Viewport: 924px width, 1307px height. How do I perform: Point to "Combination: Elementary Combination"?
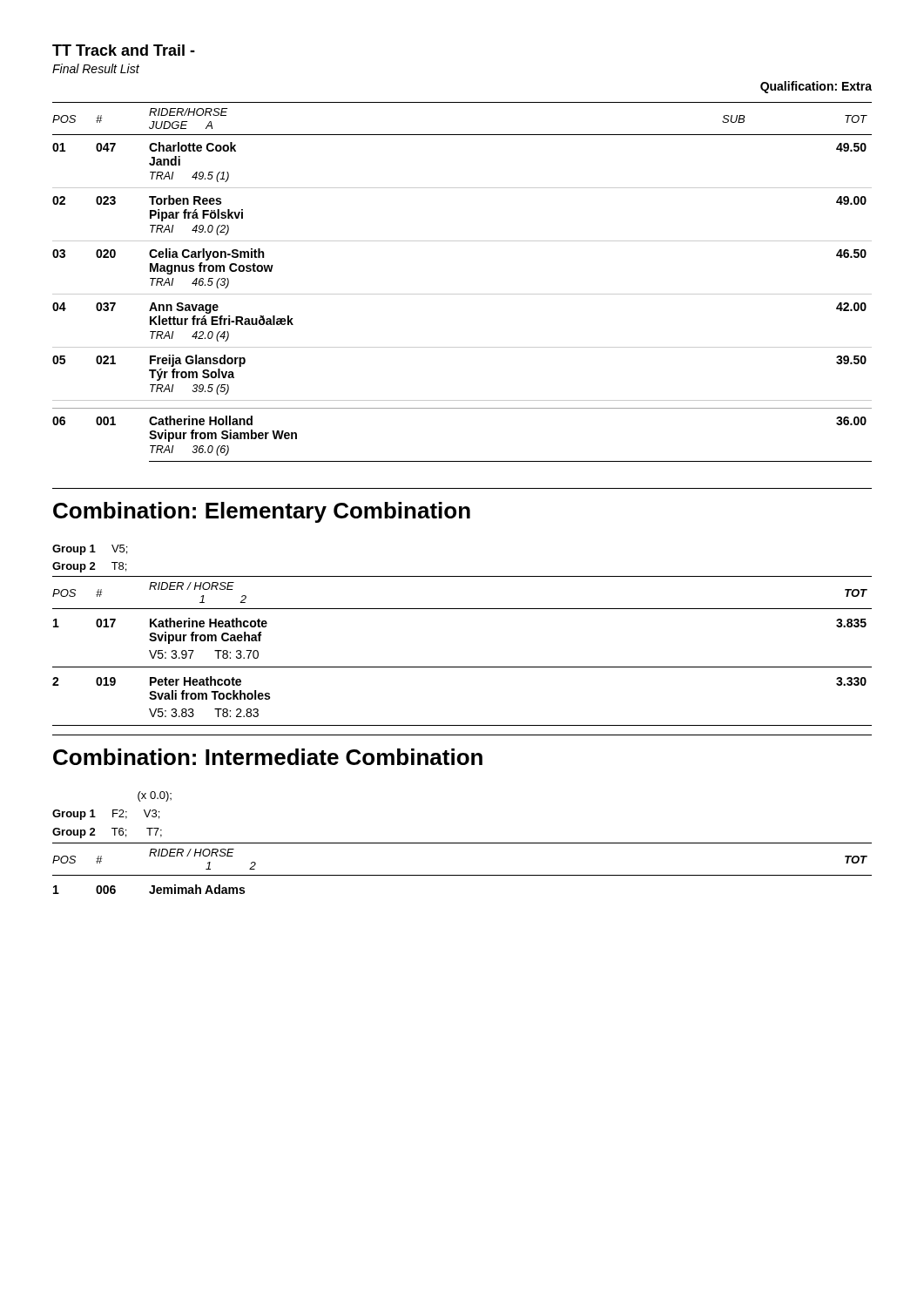462,506
